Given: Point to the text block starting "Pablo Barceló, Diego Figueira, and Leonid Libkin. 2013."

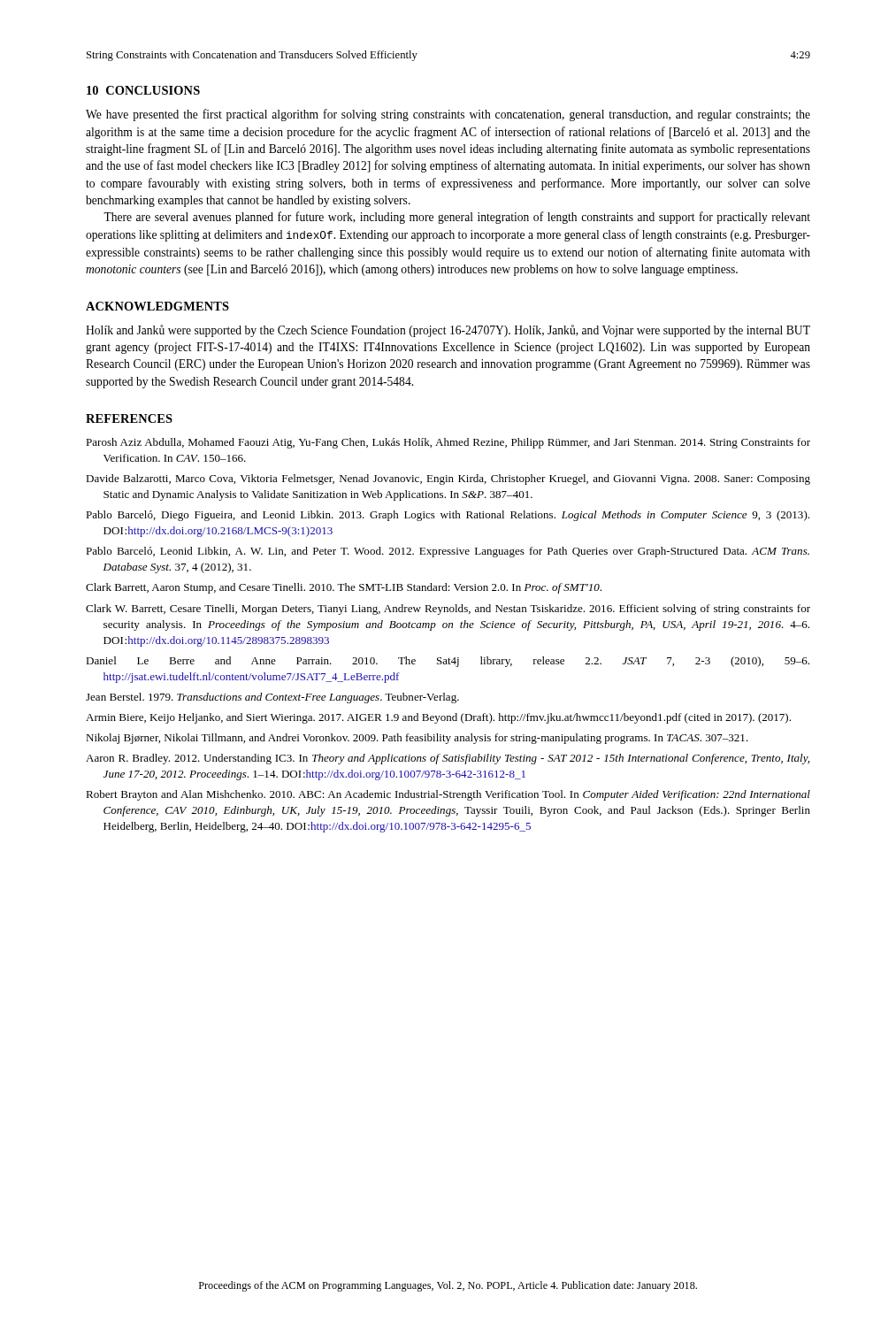Looking at the screenshot, I should 448,523.
